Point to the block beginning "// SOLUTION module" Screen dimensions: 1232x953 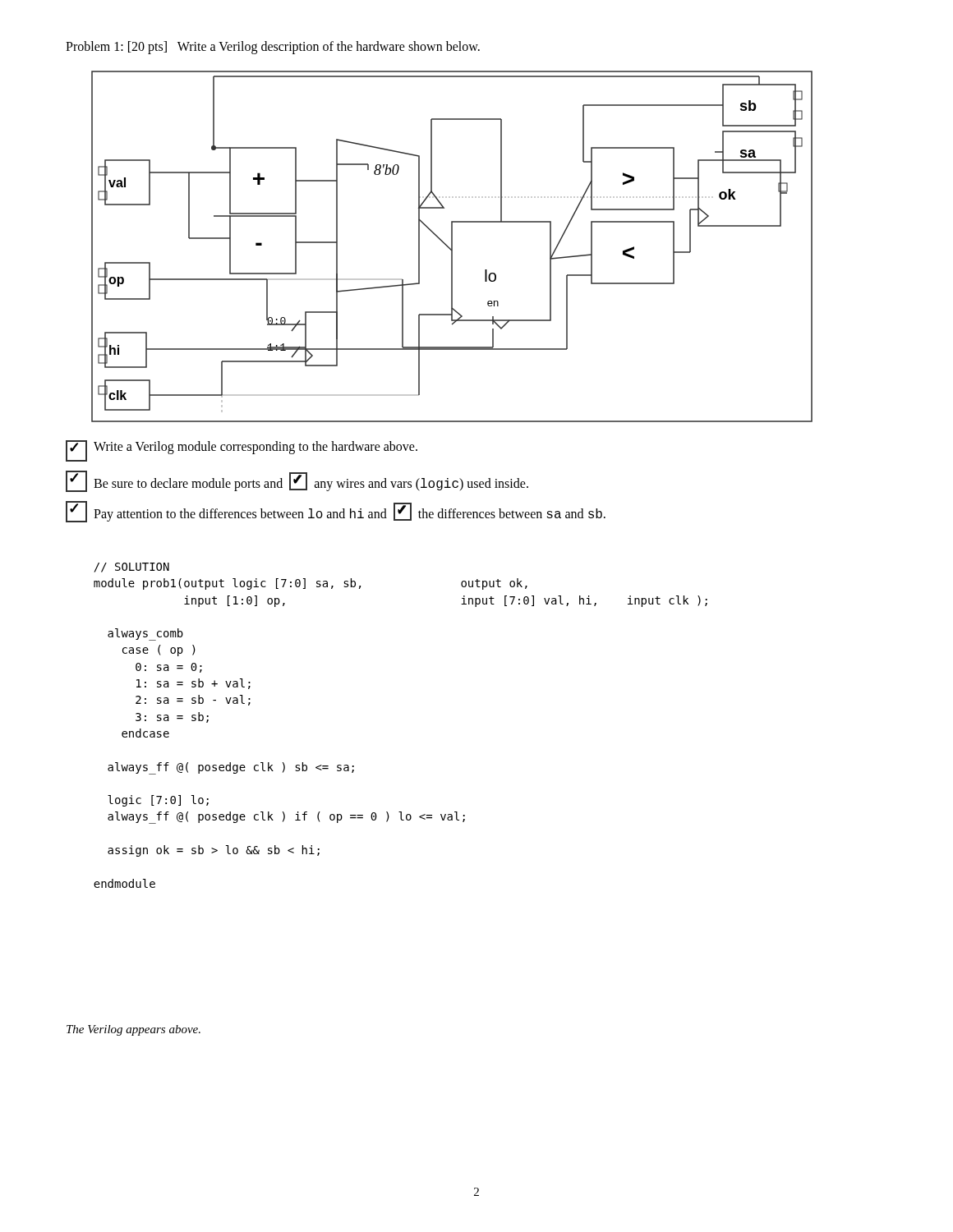[x=131, y=568]
